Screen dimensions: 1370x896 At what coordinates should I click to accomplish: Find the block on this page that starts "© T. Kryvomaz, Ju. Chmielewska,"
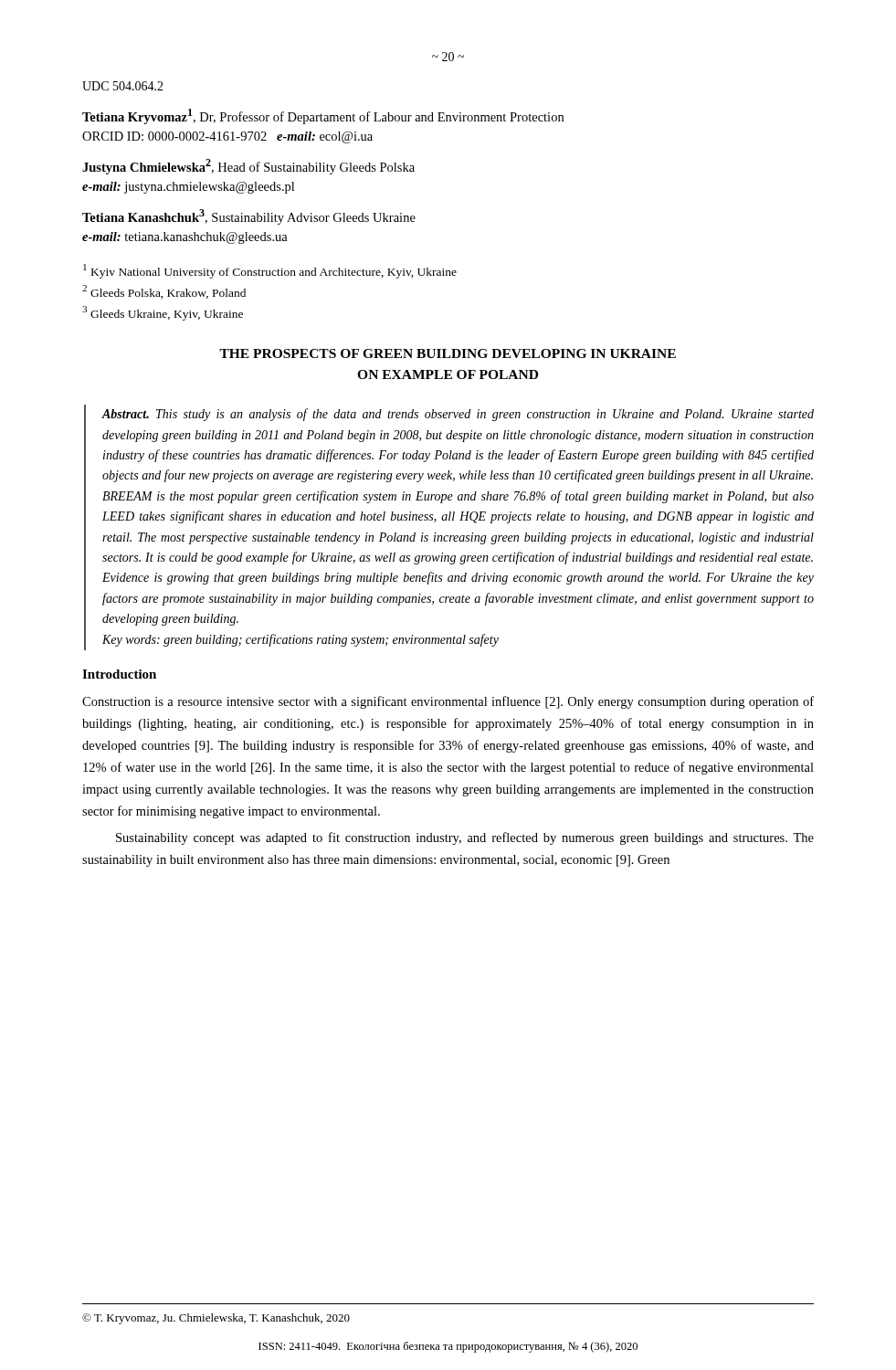click(x=216, y=1317)
